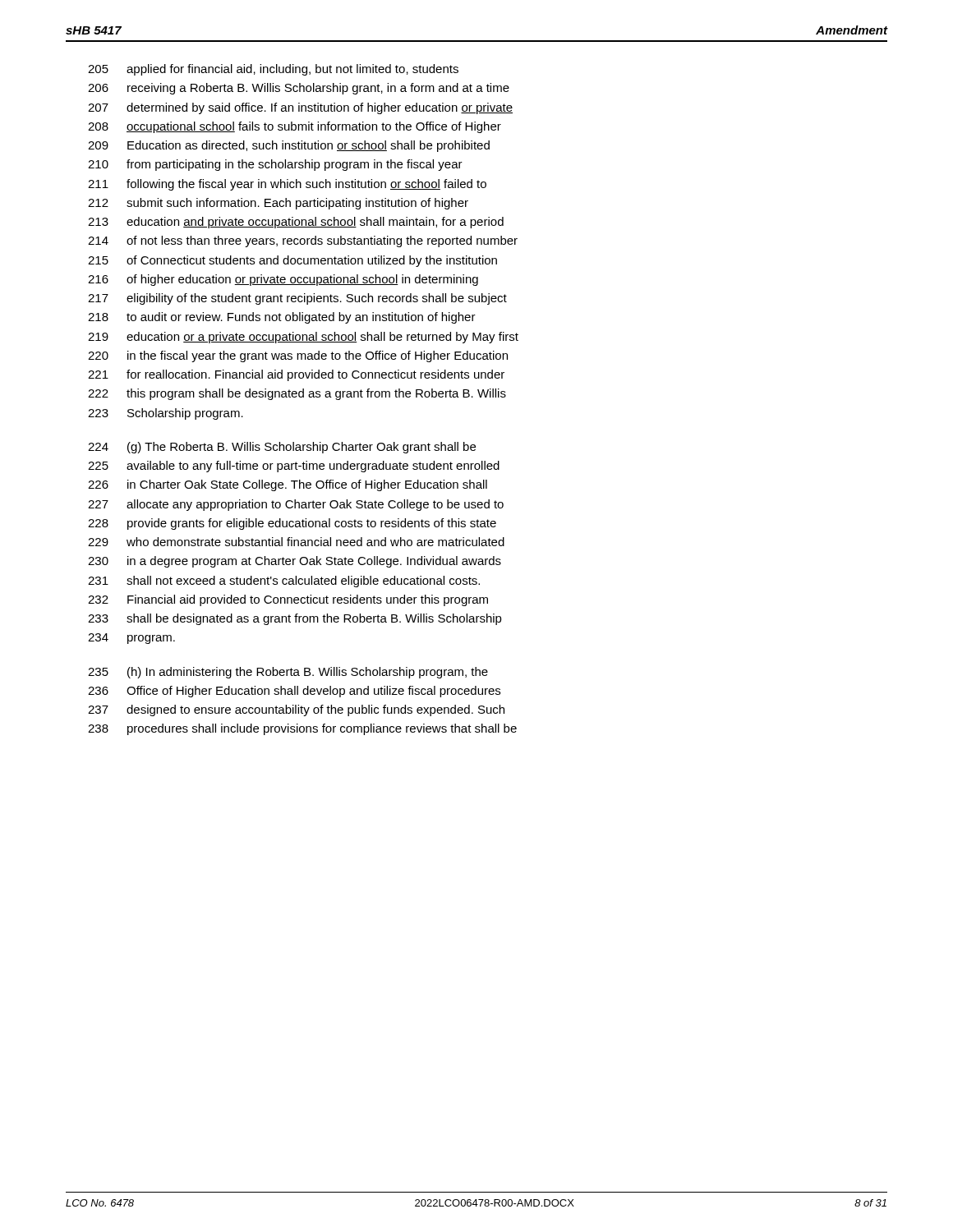Navigate to the element starting "224 (g) The Roberta B."
The height and width of the screenshot is (1232, 953).
tap(476, 542)
